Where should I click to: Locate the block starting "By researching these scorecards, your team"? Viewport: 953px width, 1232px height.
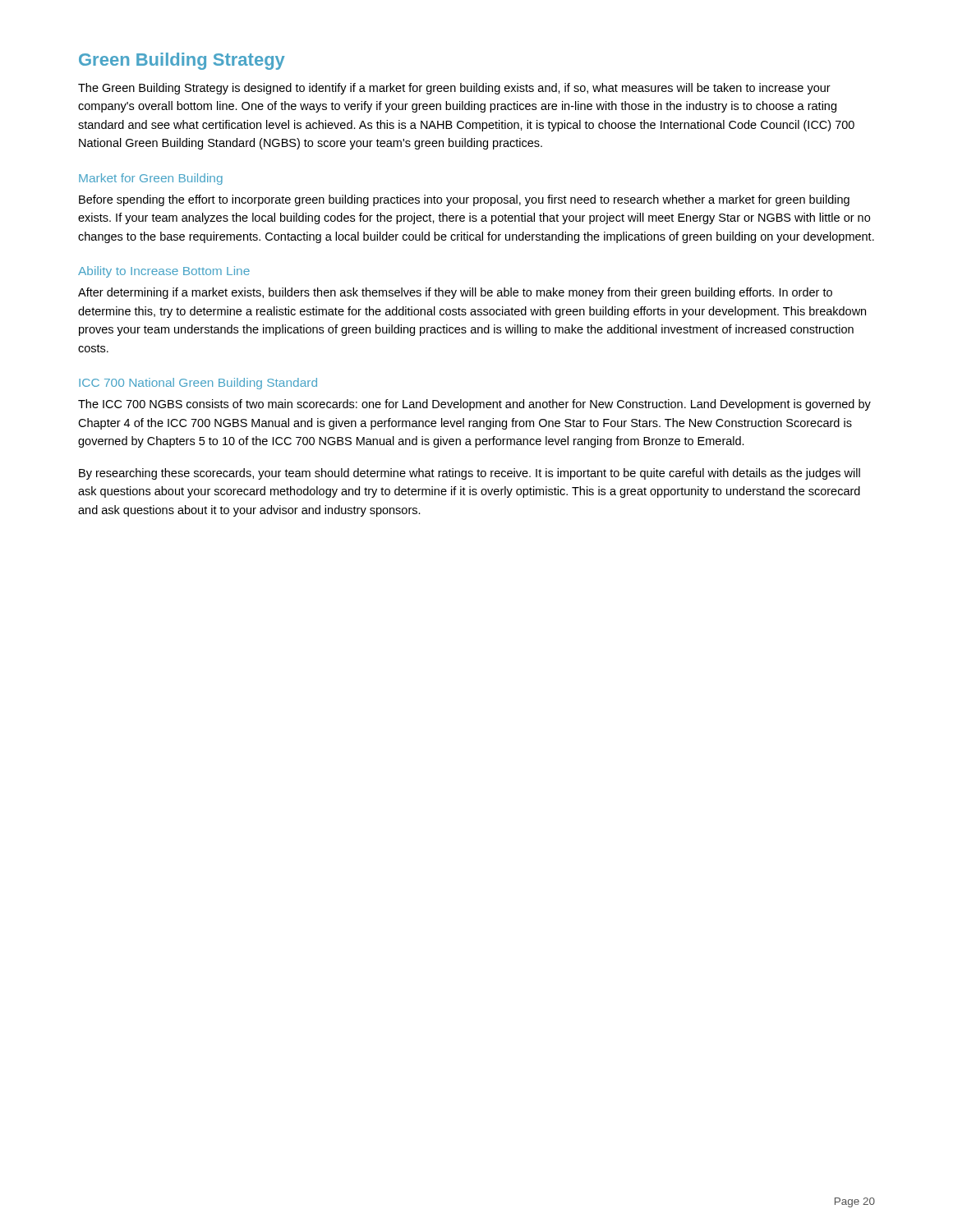[469, 491]
